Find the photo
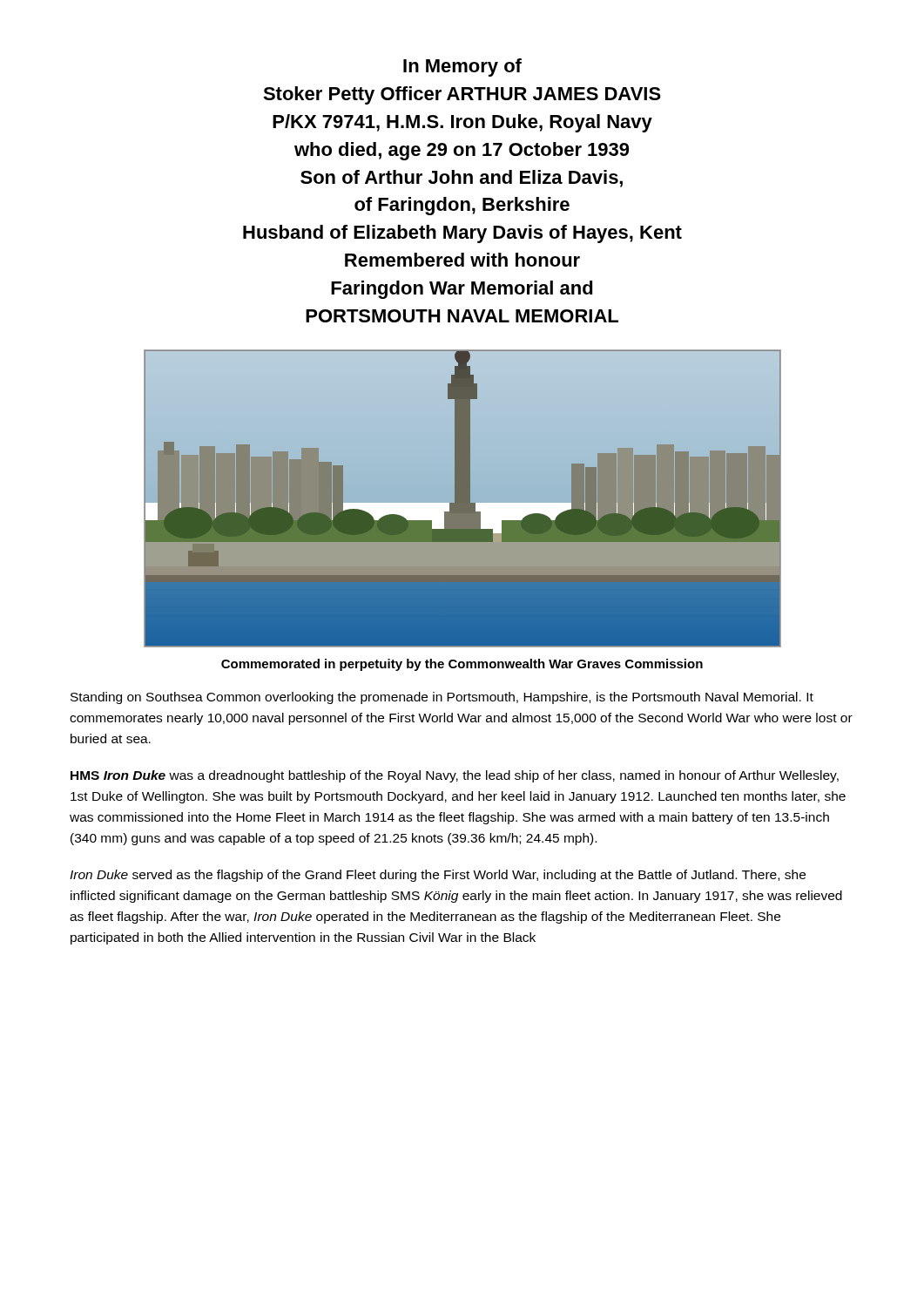 point(462,498)
